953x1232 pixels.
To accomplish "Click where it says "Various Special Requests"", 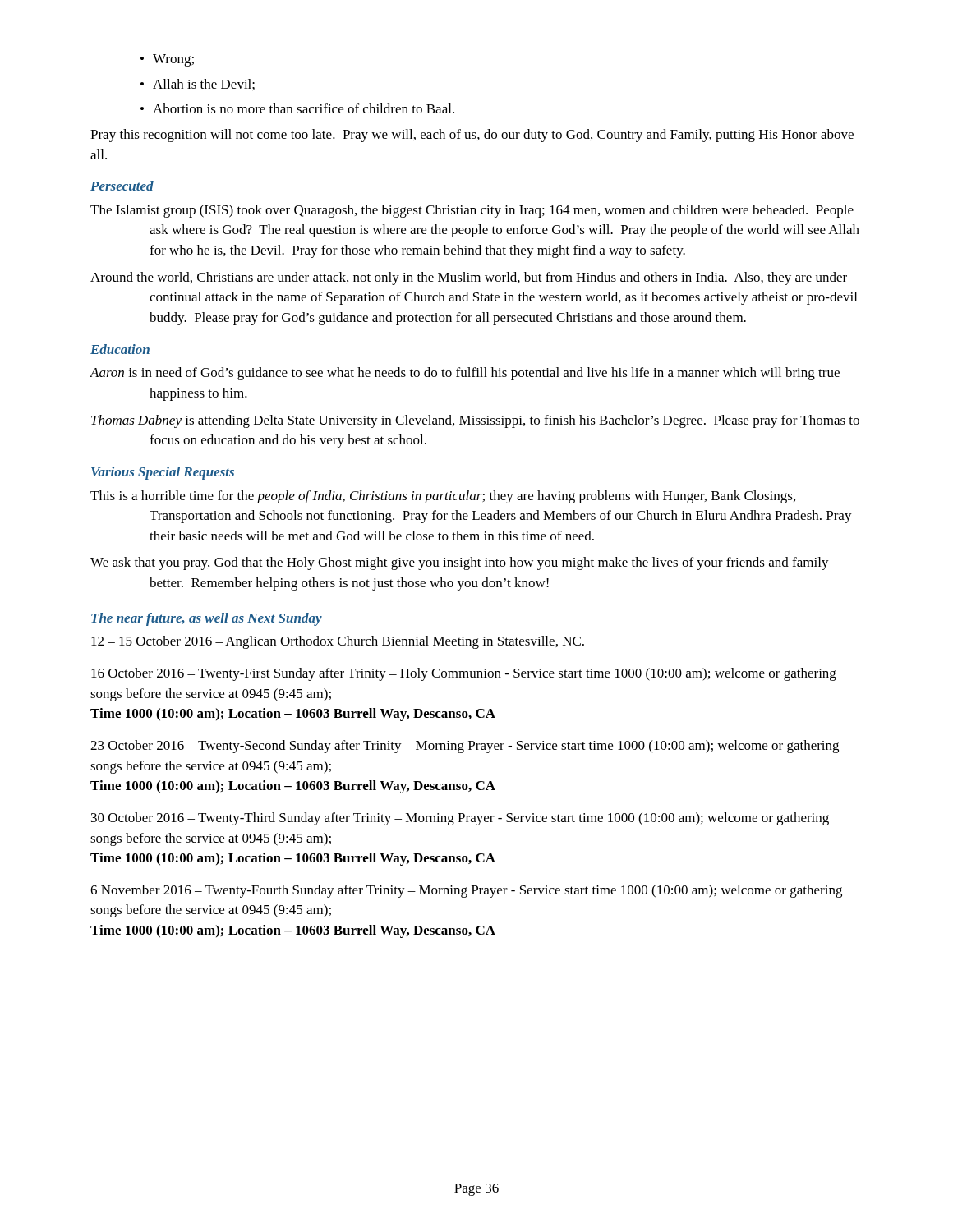I will coord(163,472).
